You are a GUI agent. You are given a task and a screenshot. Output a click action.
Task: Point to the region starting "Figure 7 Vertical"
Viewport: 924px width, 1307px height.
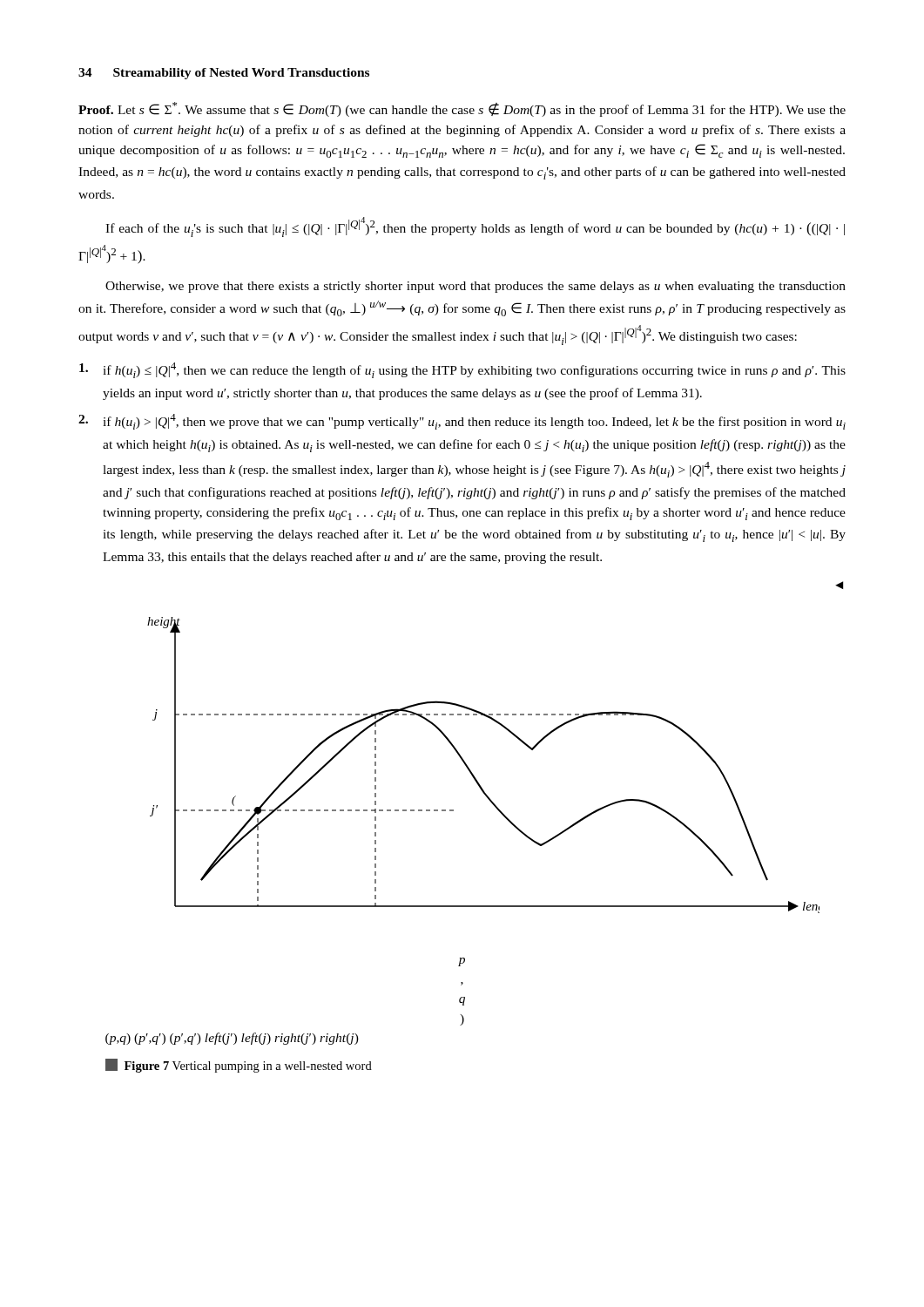click(238, 1066)
